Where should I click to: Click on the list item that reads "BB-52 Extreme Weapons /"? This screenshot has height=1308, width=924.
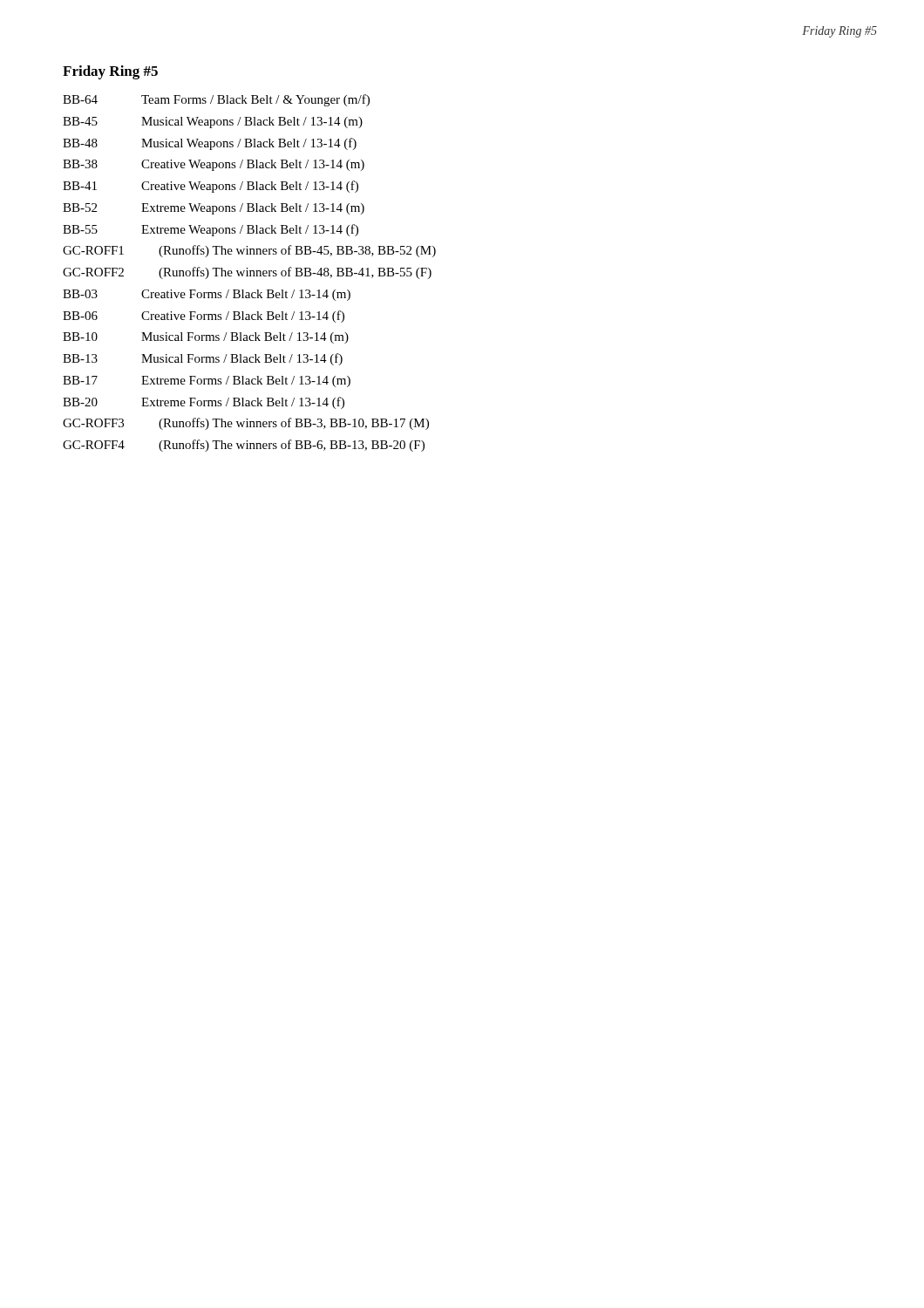click(214, 208)
